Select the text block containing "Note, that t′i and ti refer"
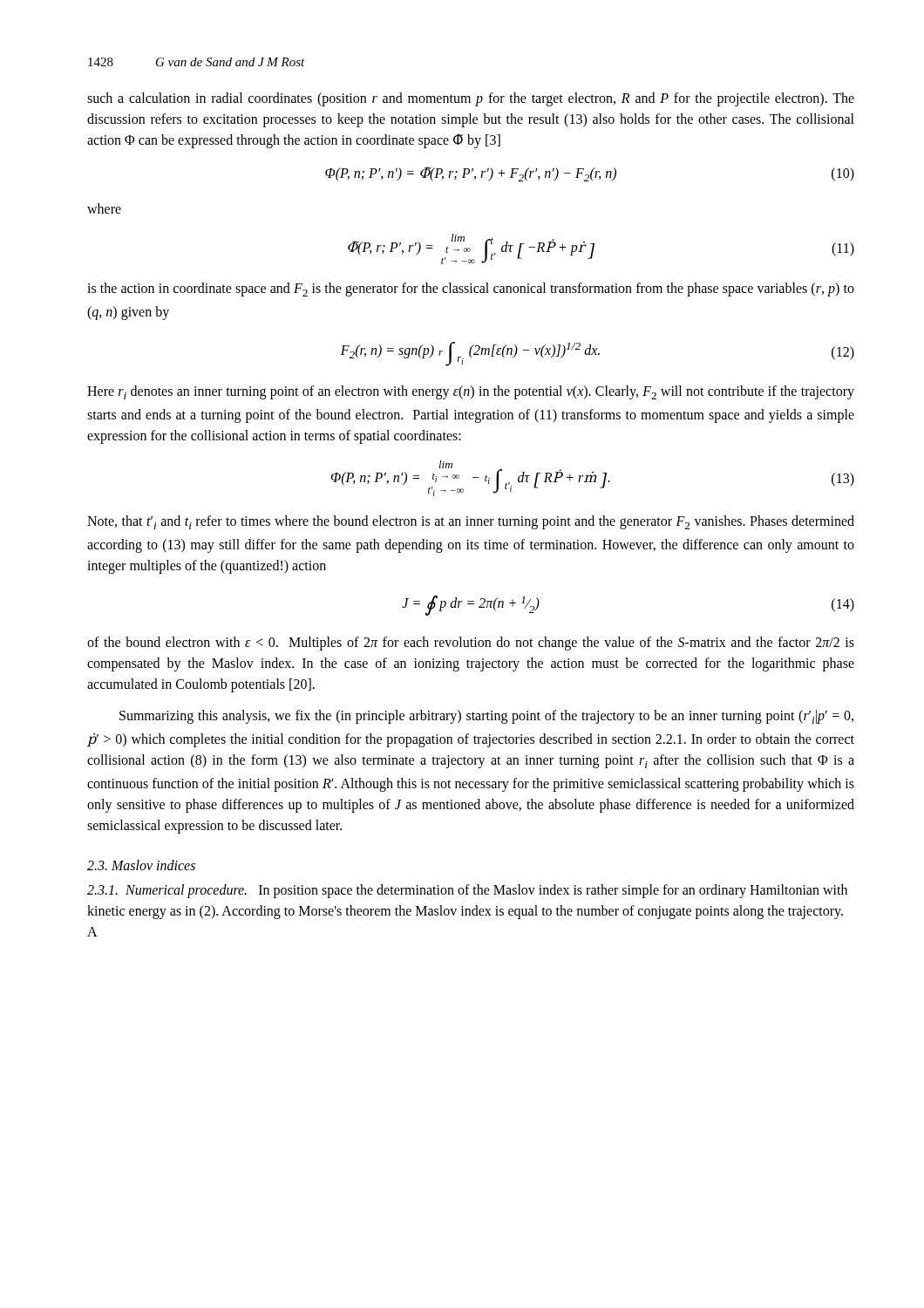This screenshot has height=1308, width=924. click(471, 544)
